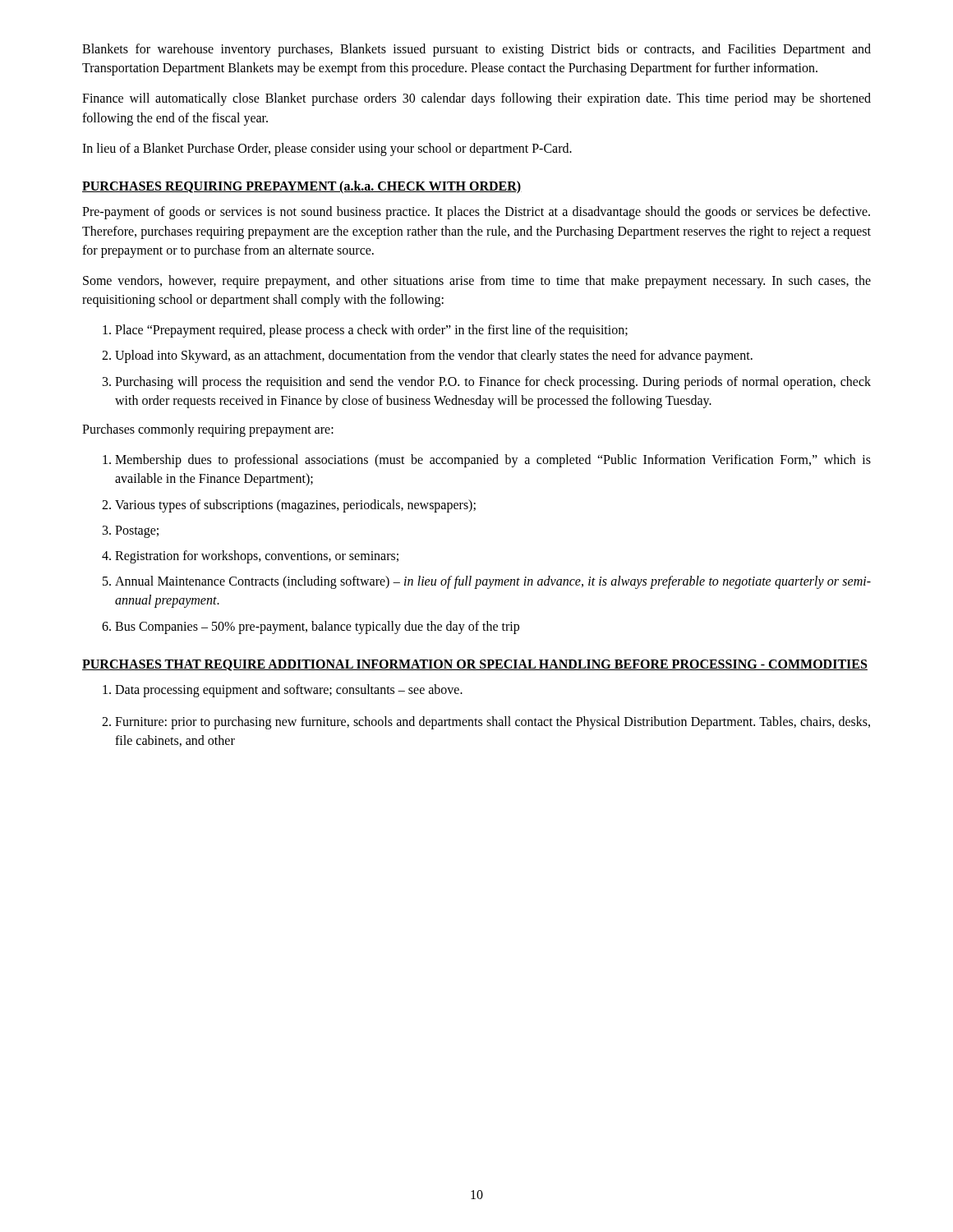The width and height of the screenshot is (953, 1232).
Task: Click on the list item with the text "Furniture: prior to purchasing new furniture, schools"
Action: coord(493,731)
